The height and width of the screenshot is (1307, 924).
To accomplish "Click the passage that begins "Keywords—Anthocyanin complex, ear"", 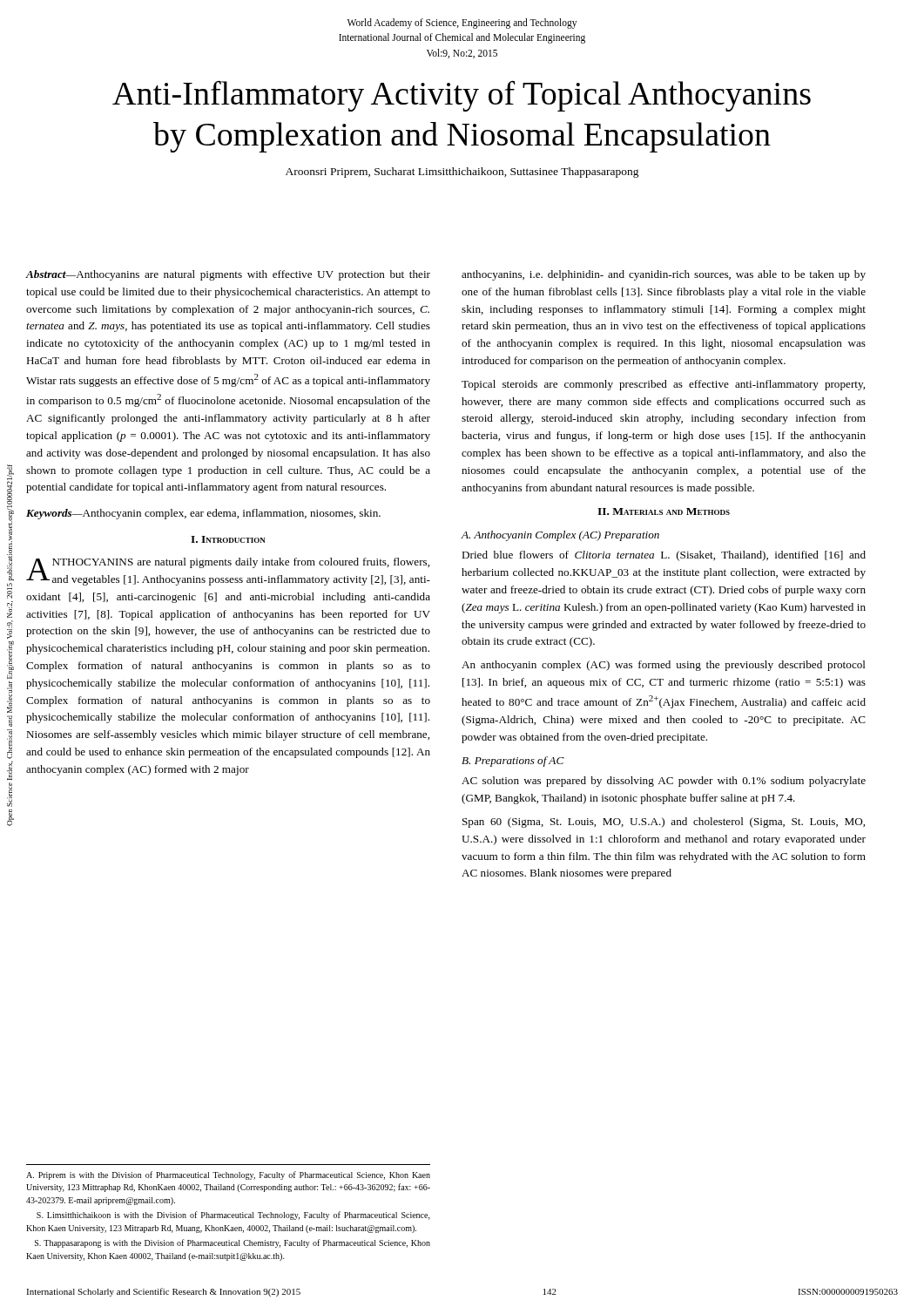I will (228, 513).
